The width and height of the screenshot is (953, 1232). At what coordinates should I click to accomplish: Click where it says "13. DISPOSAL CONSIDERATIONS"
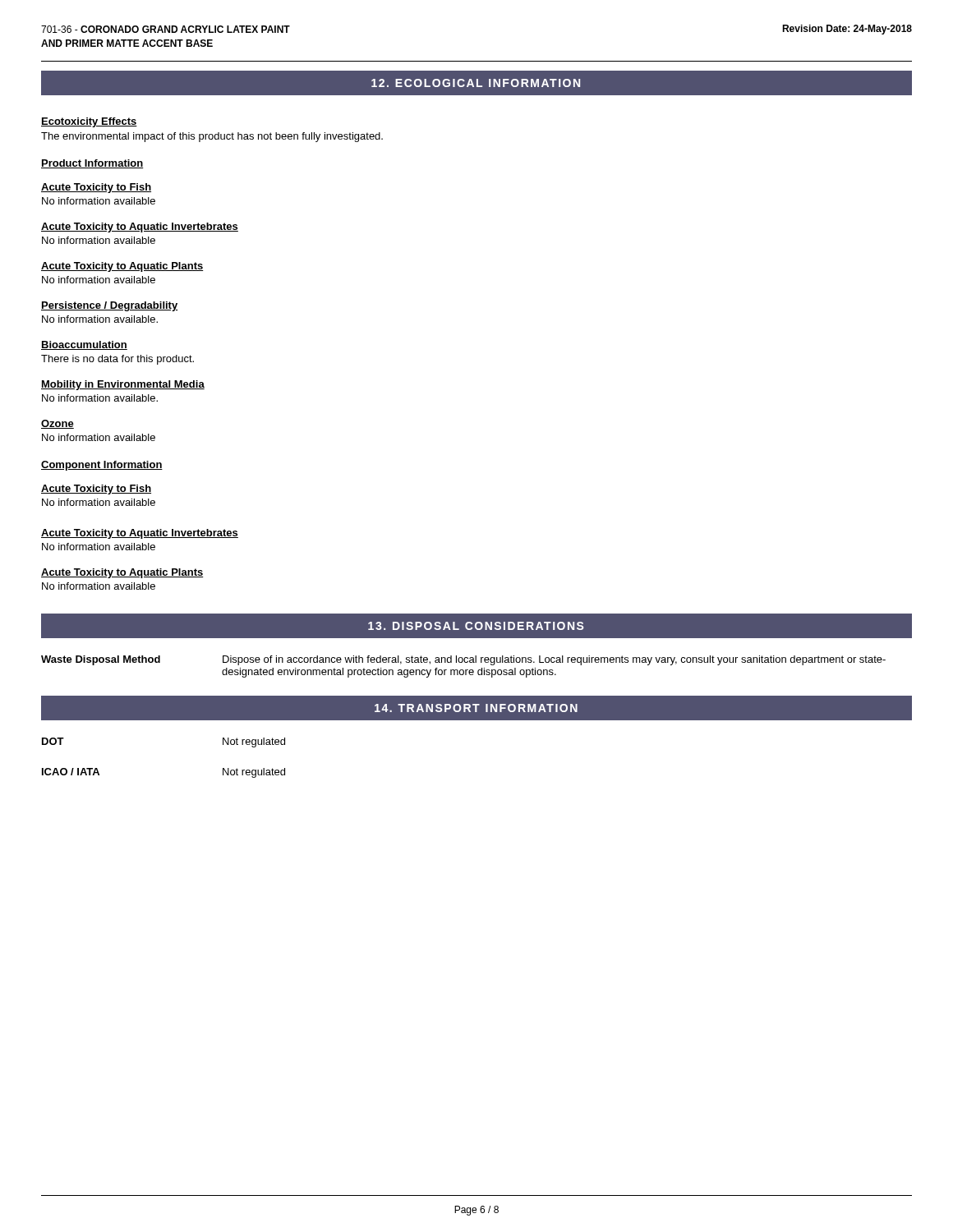[476, 626]
